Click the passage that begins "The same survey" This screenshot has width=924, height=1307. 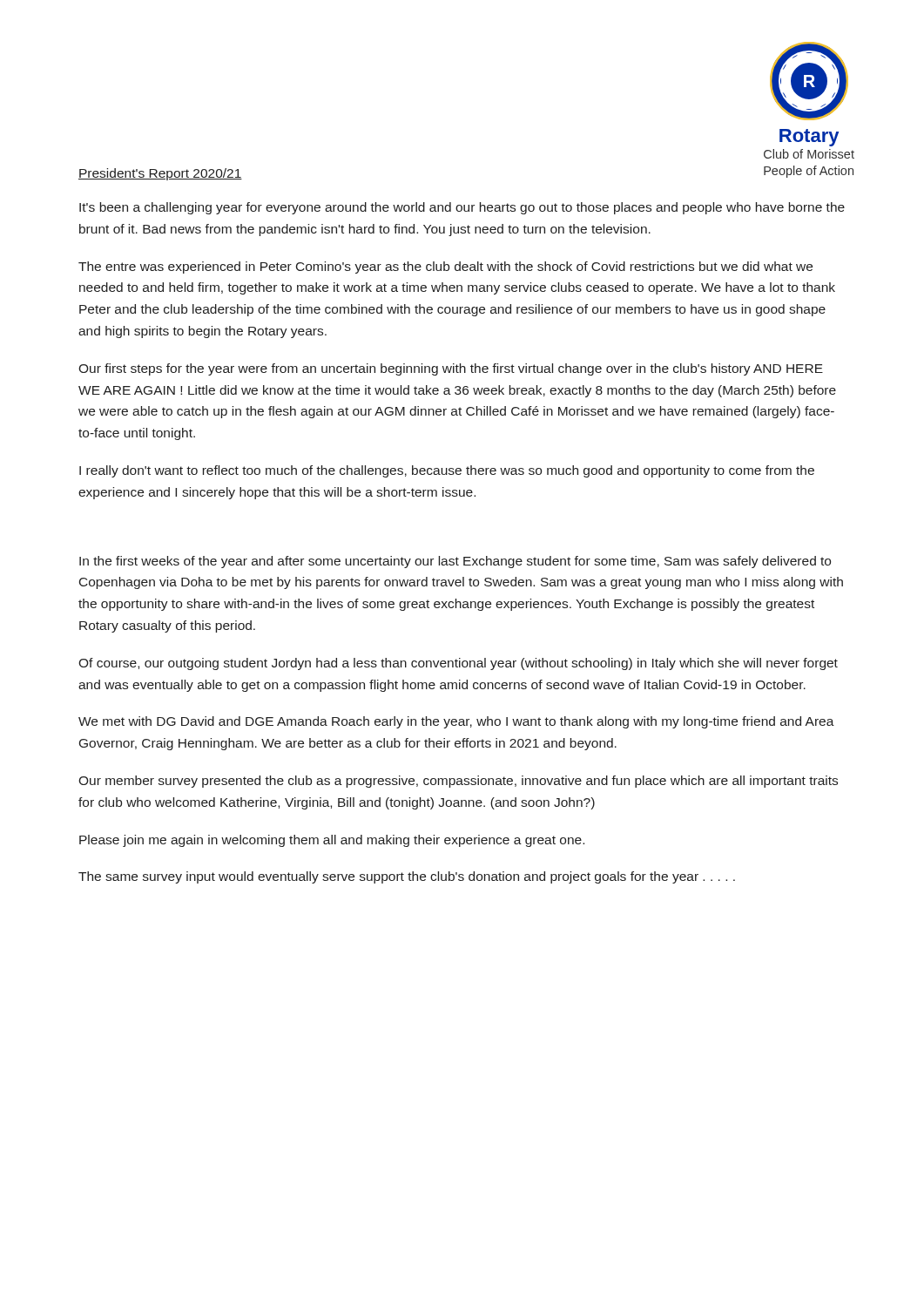pyautogui.click(x=407, y=876)
